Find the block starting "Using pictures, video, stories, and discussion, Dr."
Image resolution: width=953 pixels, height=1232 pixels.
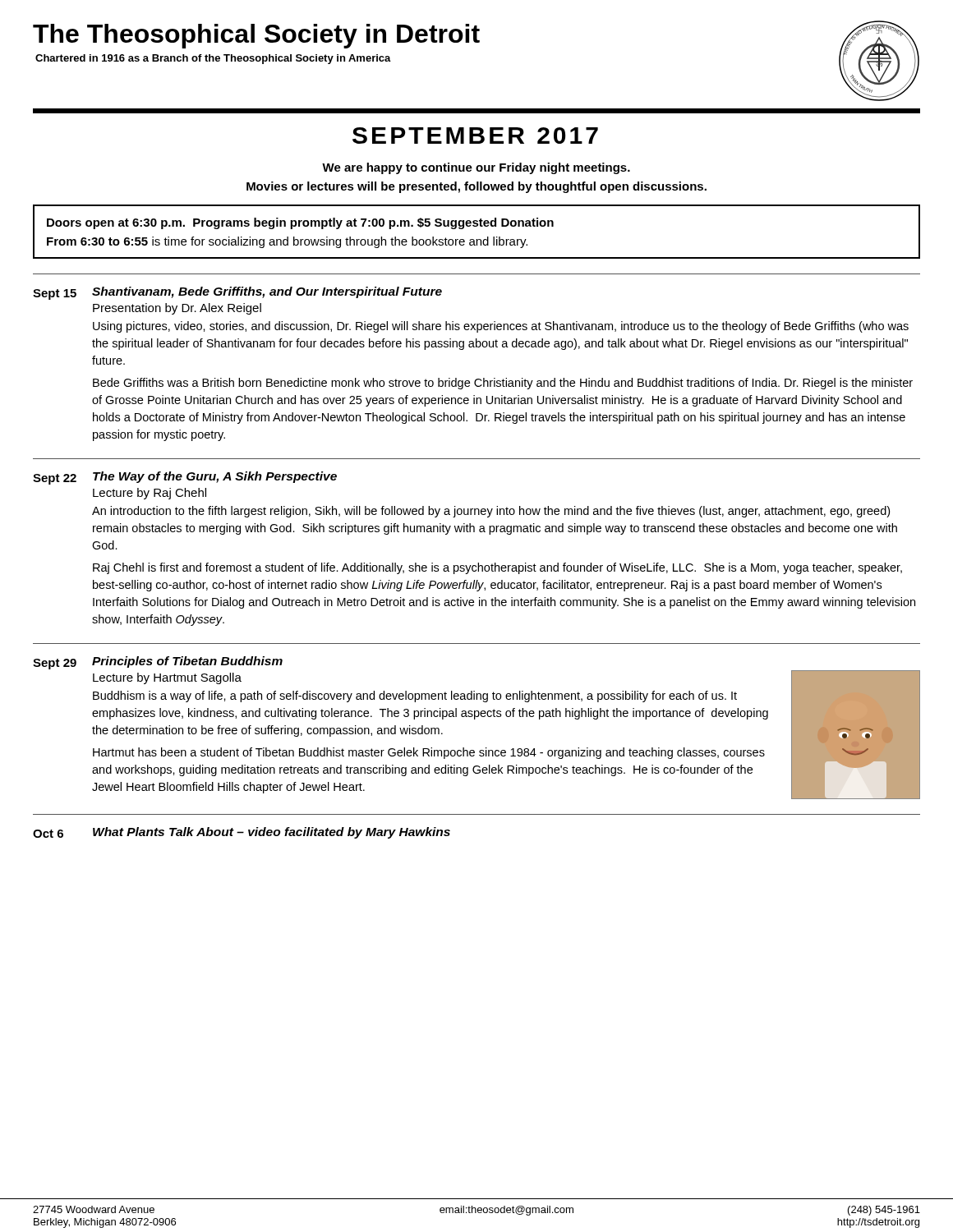coord(506,381)
